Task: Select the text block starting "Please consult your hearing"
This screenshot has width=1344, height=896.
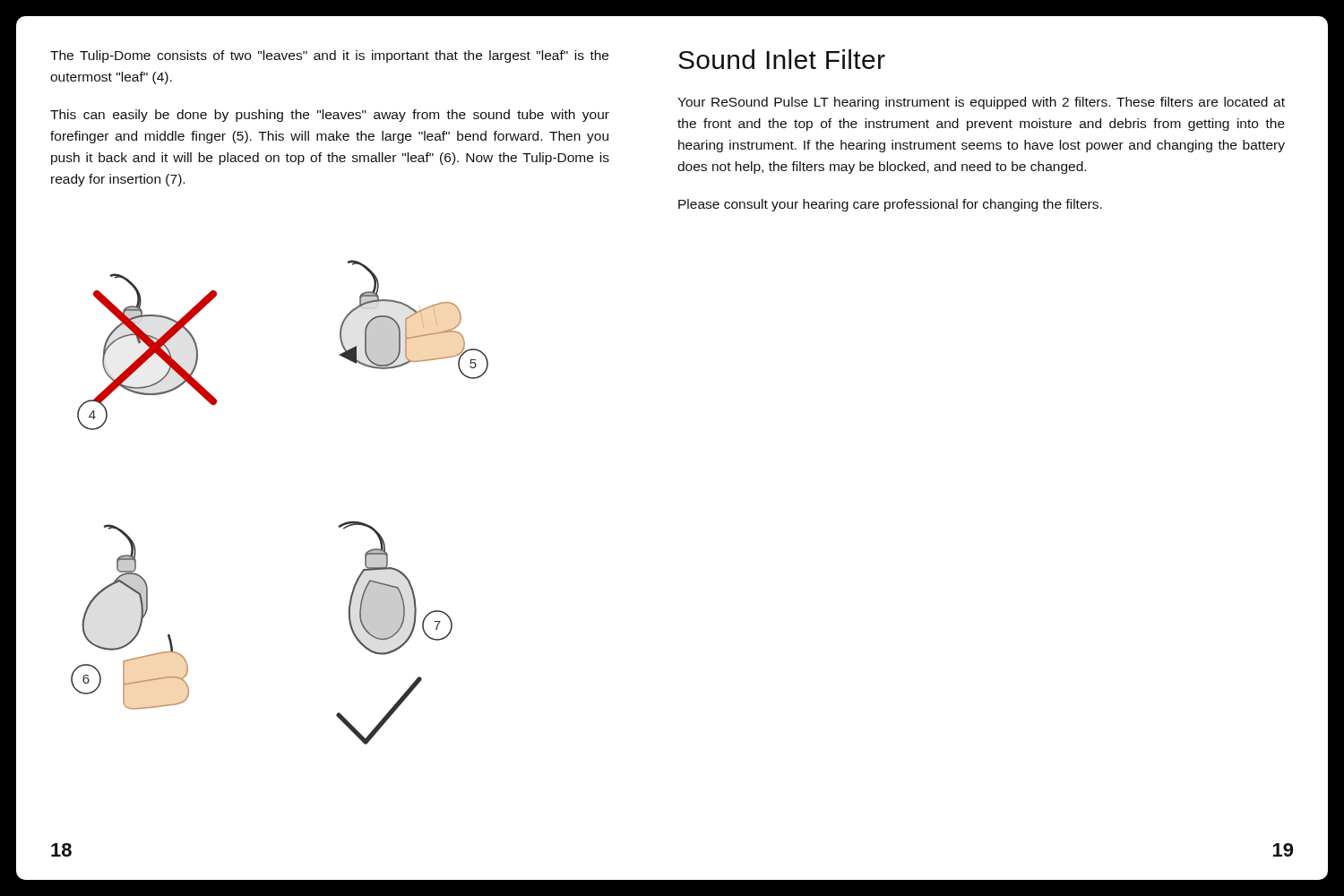Action: pos(890,204)
